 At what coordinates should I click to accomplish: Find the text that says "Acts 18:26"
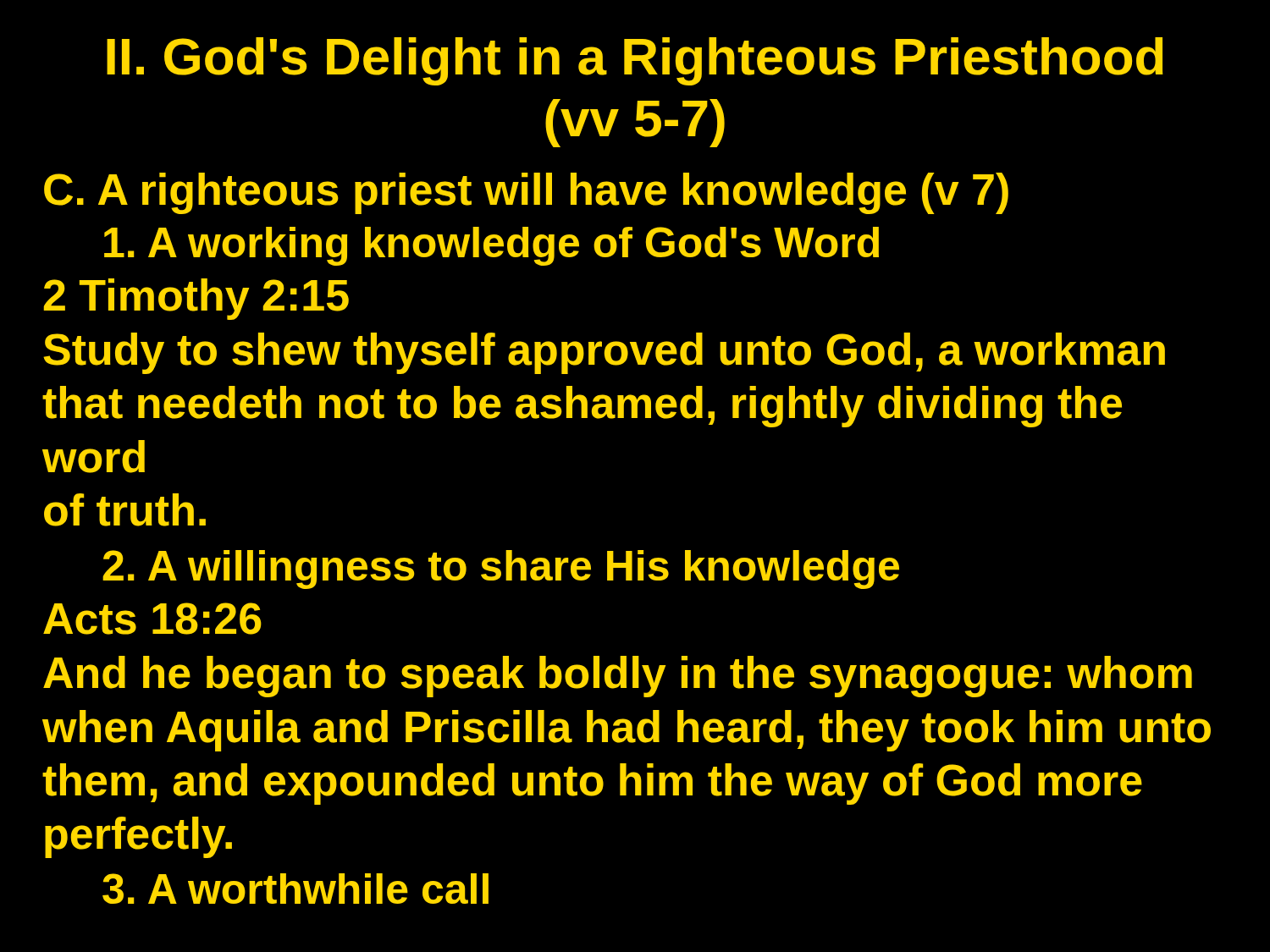[152, 618]
